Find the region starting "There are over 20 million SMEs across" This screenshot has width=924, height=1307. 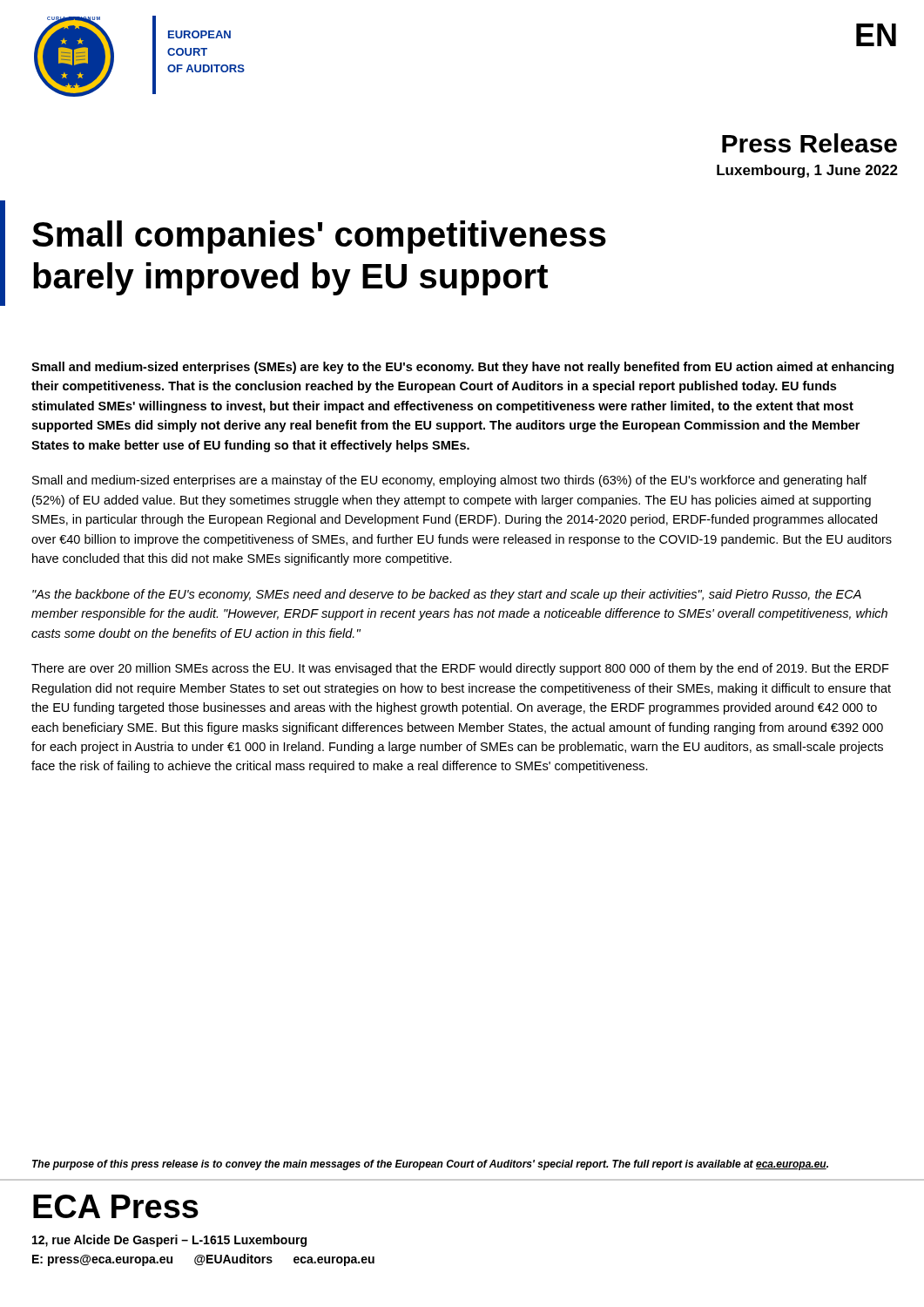point(461,717)
